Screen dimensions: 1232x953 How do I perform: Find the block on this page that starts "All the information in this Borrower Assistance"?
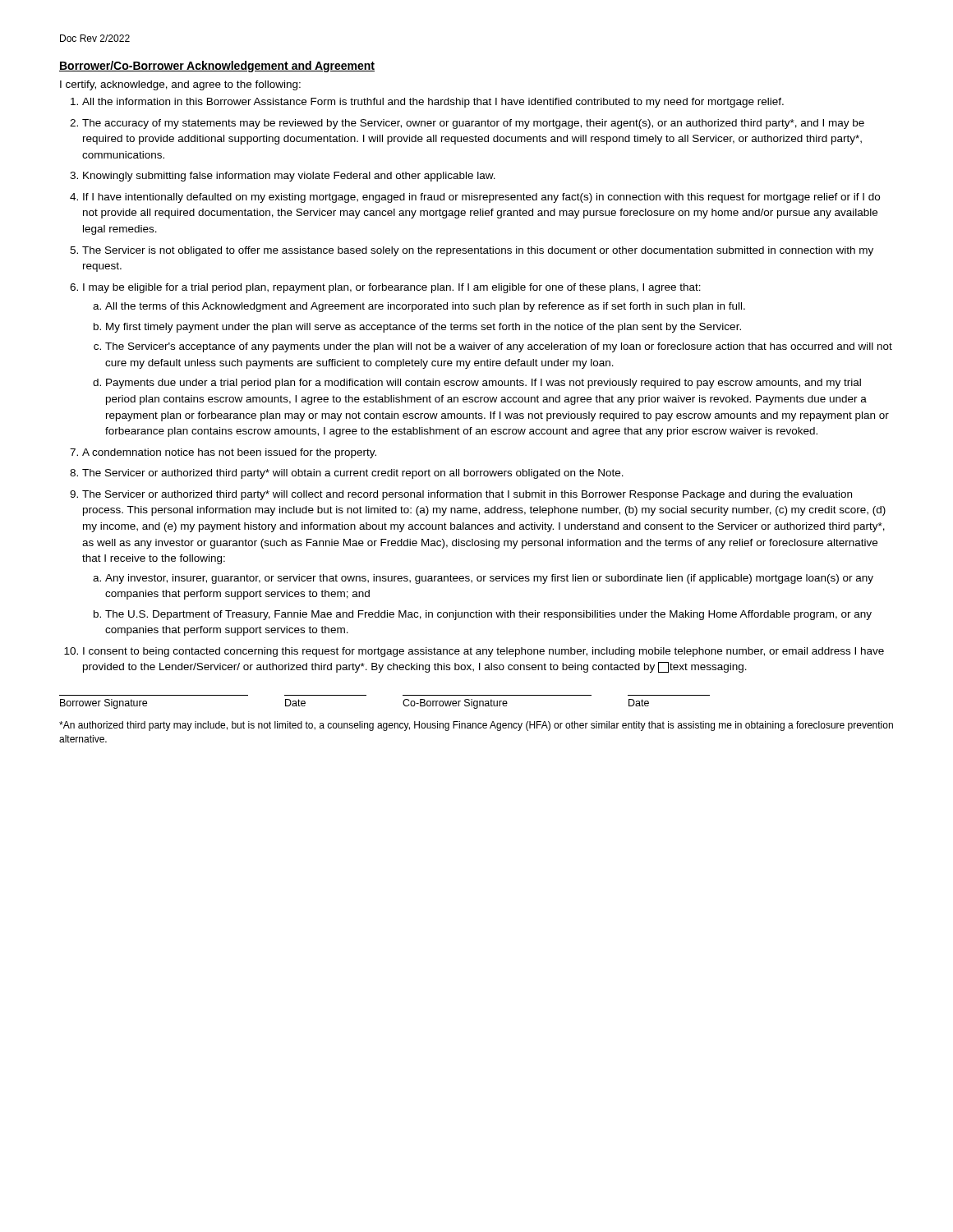(x=433, y=101)
